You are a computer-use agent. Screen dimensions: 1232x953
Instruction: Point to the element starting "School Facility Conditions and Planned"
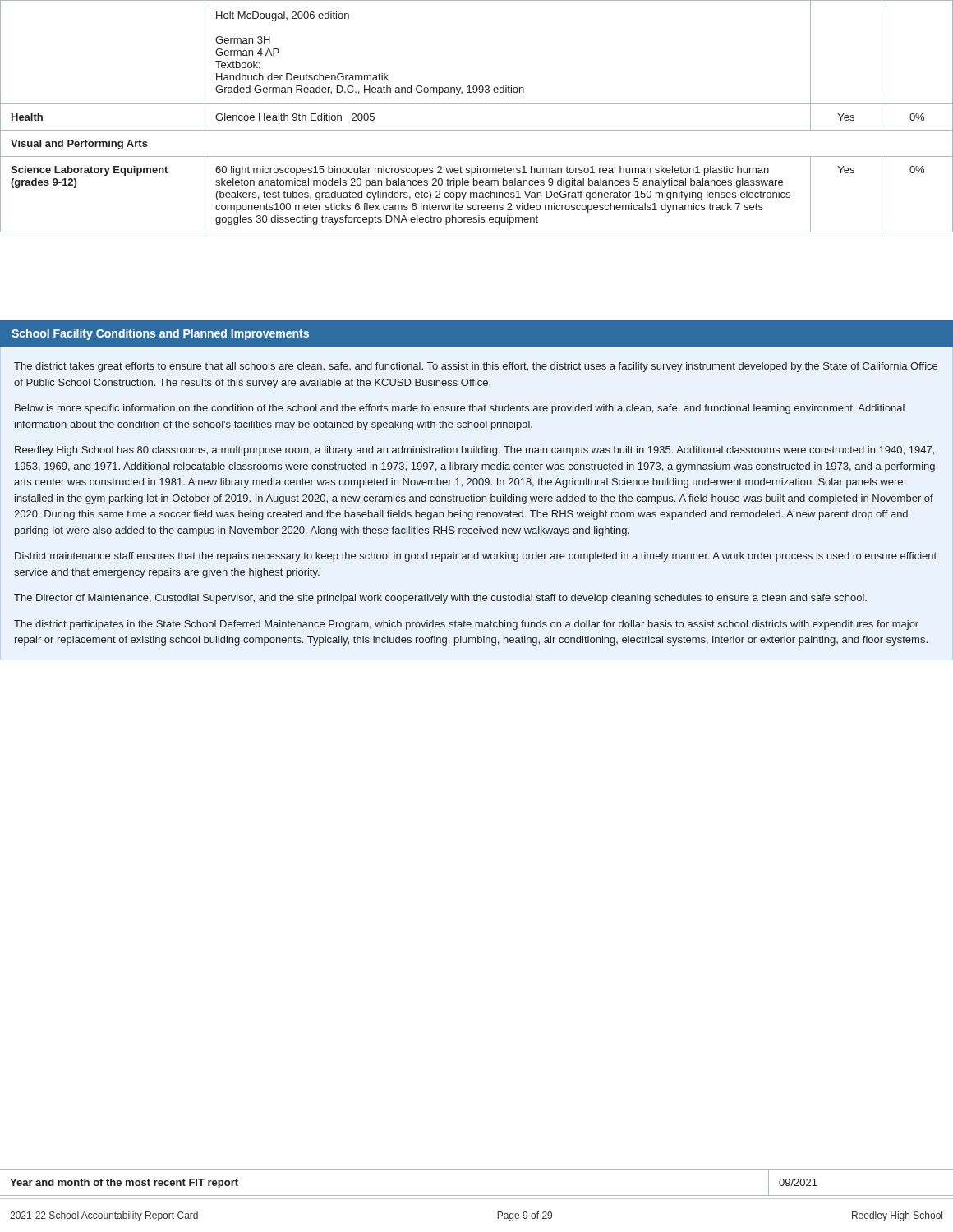(x=160, y=333)
